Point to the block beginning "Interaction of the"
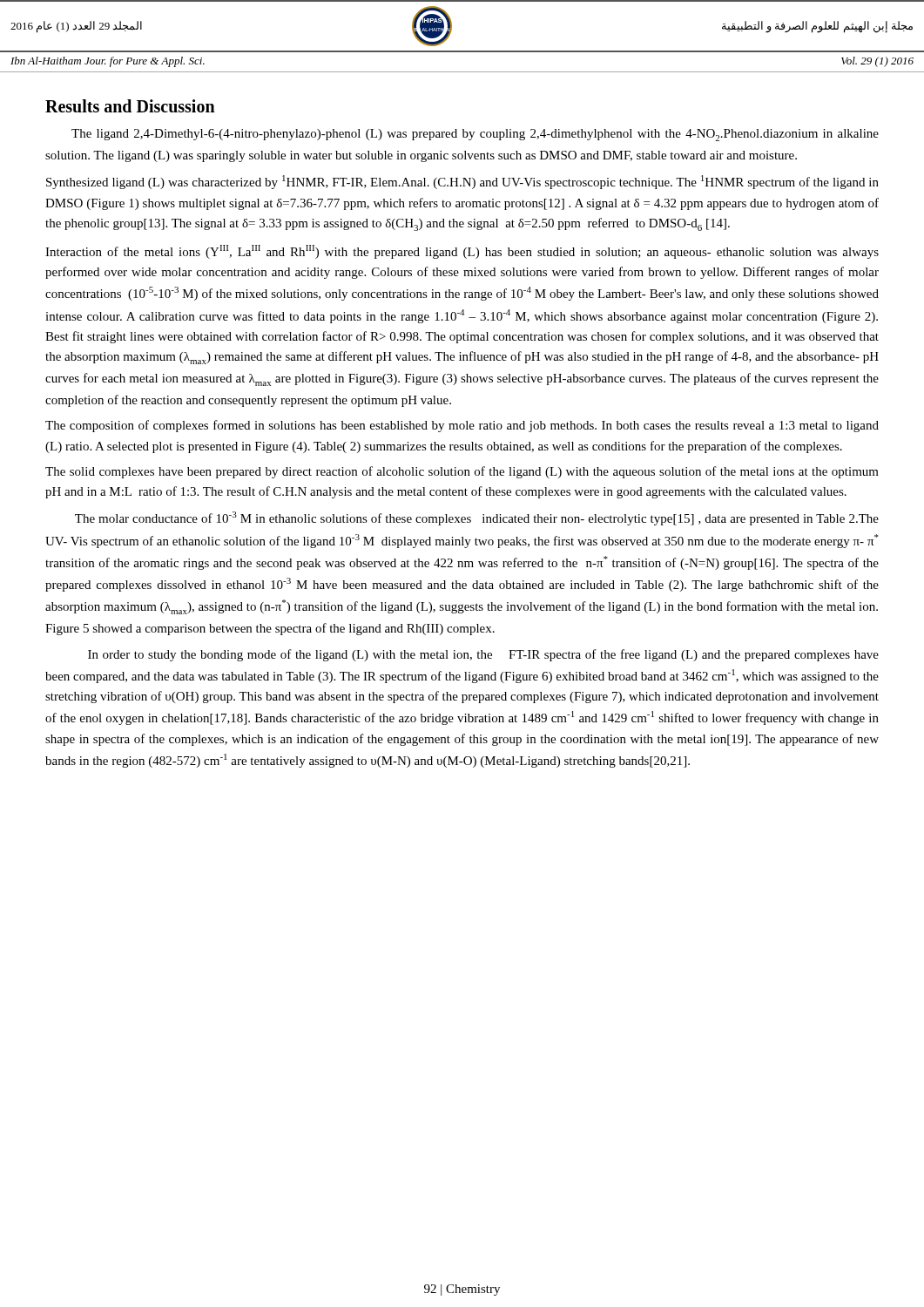Screen dimensions: 1307x924 (x=462, y=326)
